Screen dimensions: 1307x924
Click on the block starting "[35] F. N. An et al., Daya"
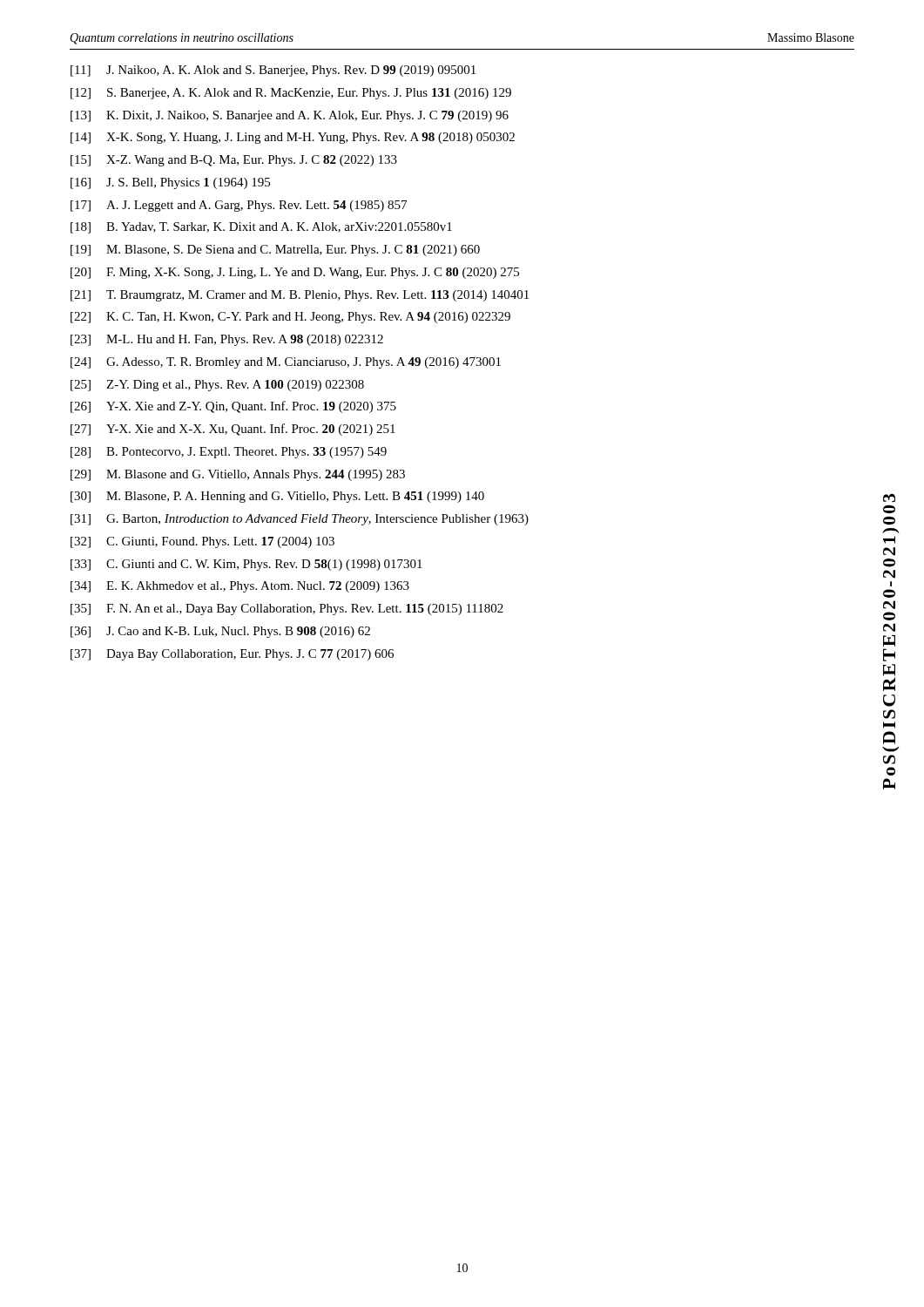tap(436, 609)
